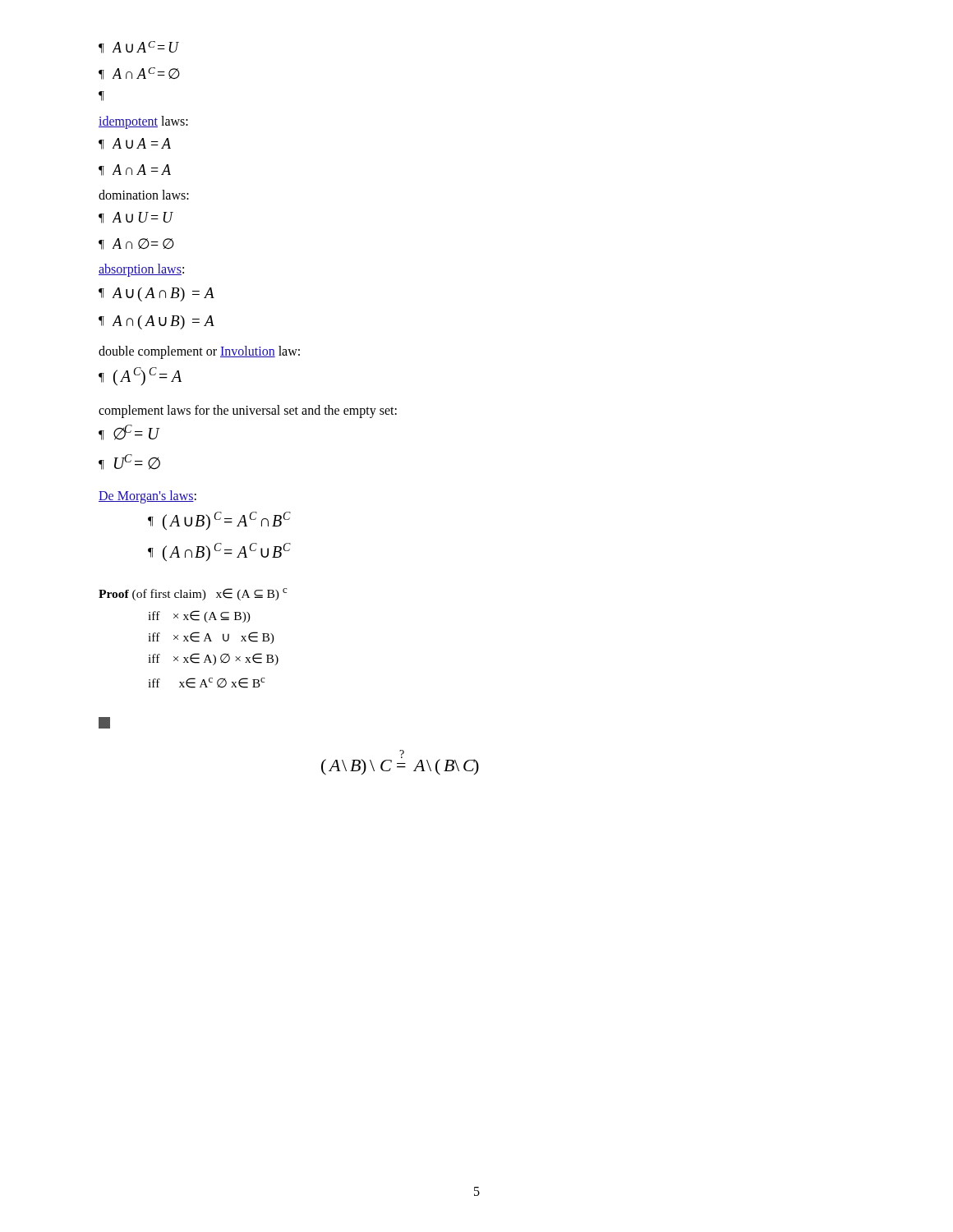
Task: Click on the formula that reads "¶ A ∩ ∅ = ∅"
Action: pyautogui.click(x=136, y=244)
